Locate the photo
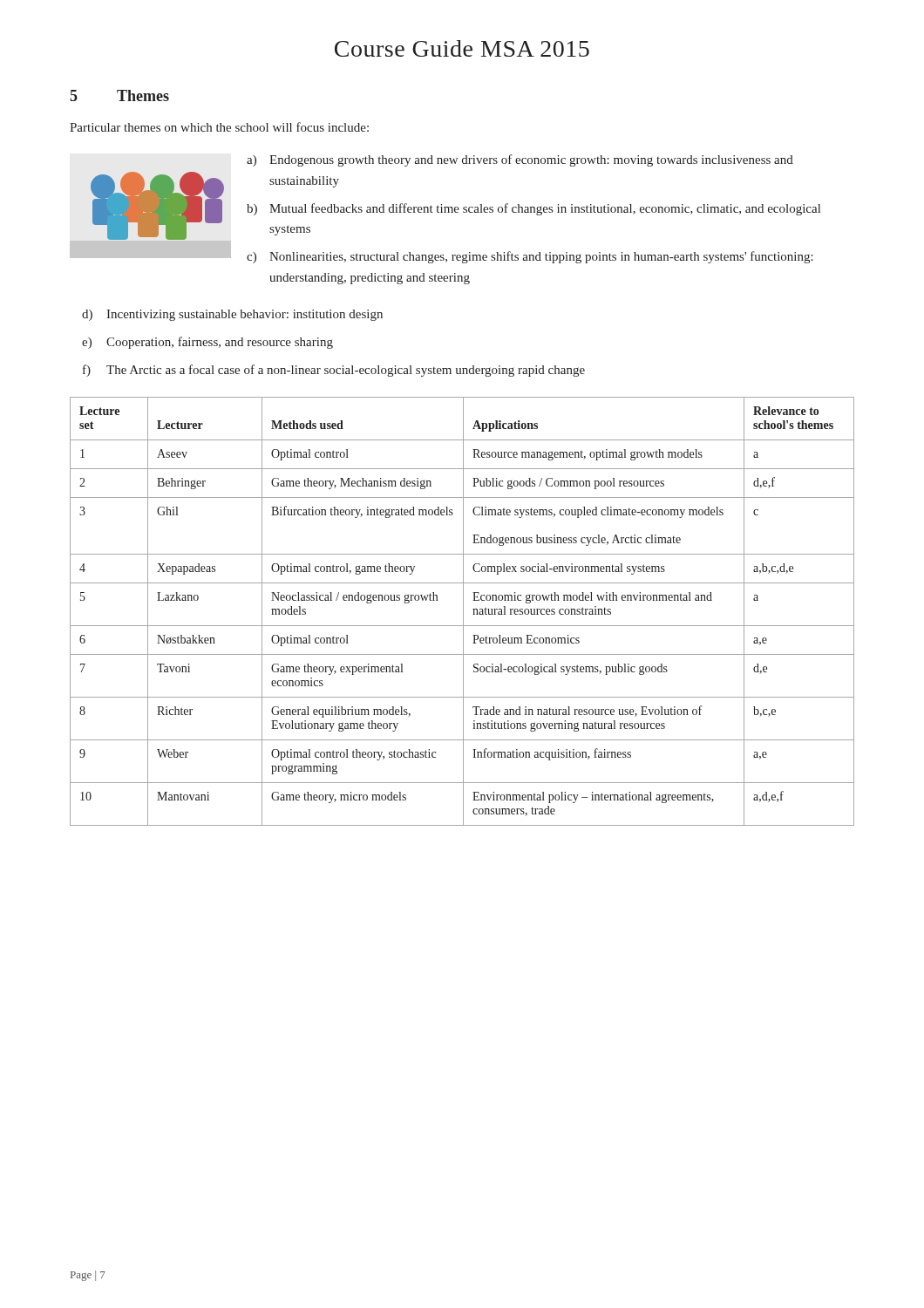The image size is (924, 1308). 150,208
